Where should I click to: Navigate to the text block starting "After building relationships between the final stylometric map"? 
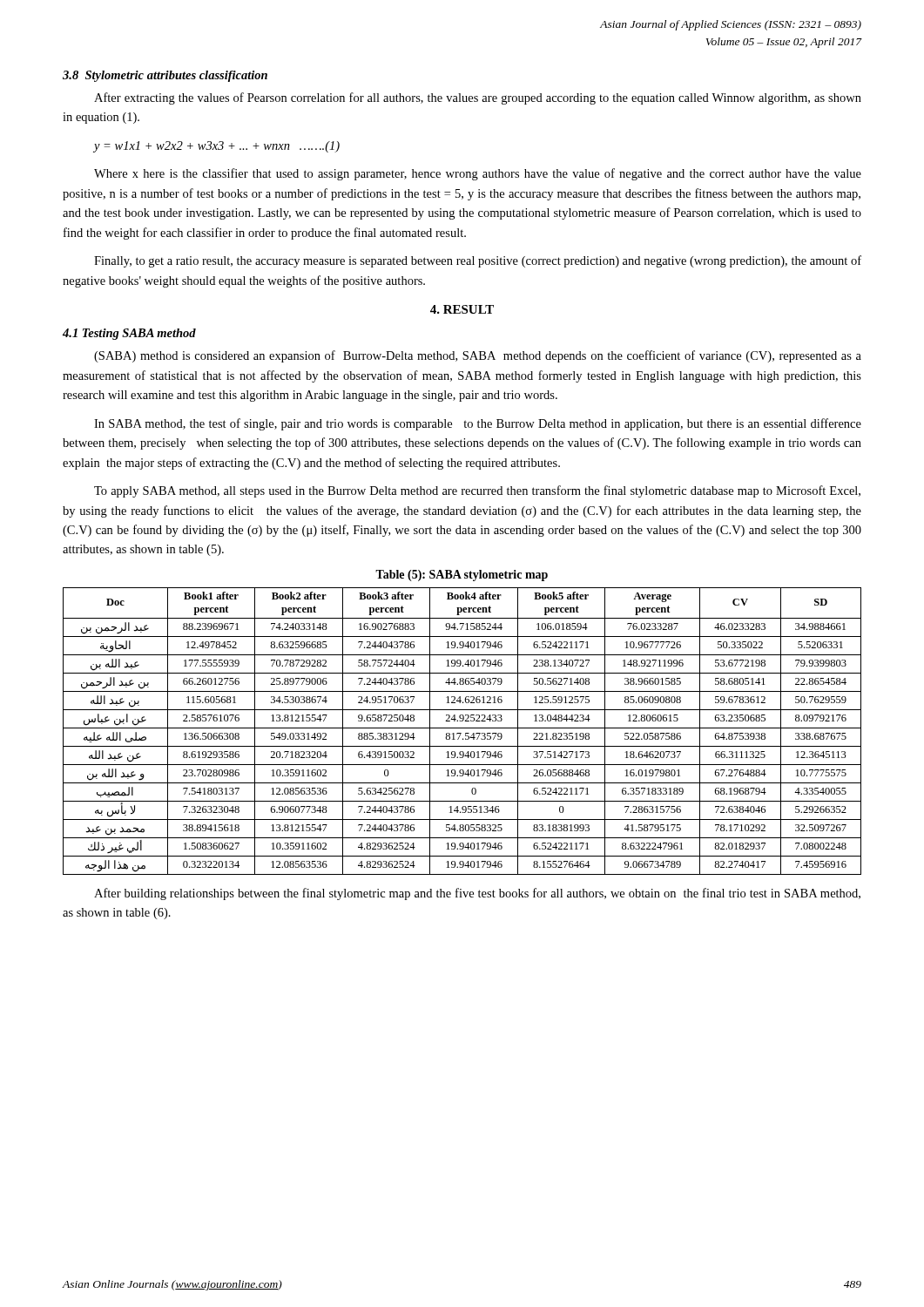tap(462, 903)
